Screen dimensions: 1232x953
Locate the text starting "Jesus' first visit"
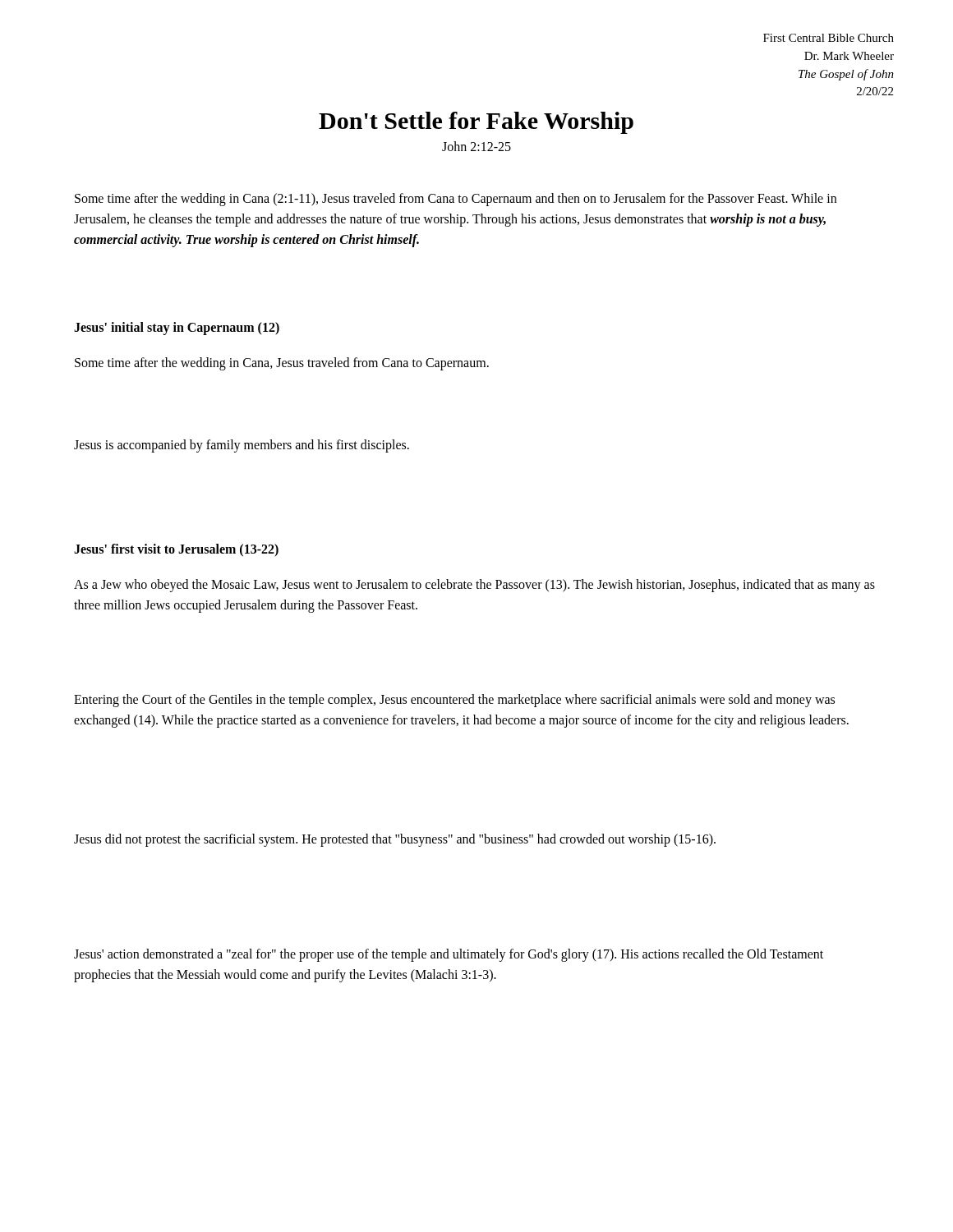click(x=176, y=549)
